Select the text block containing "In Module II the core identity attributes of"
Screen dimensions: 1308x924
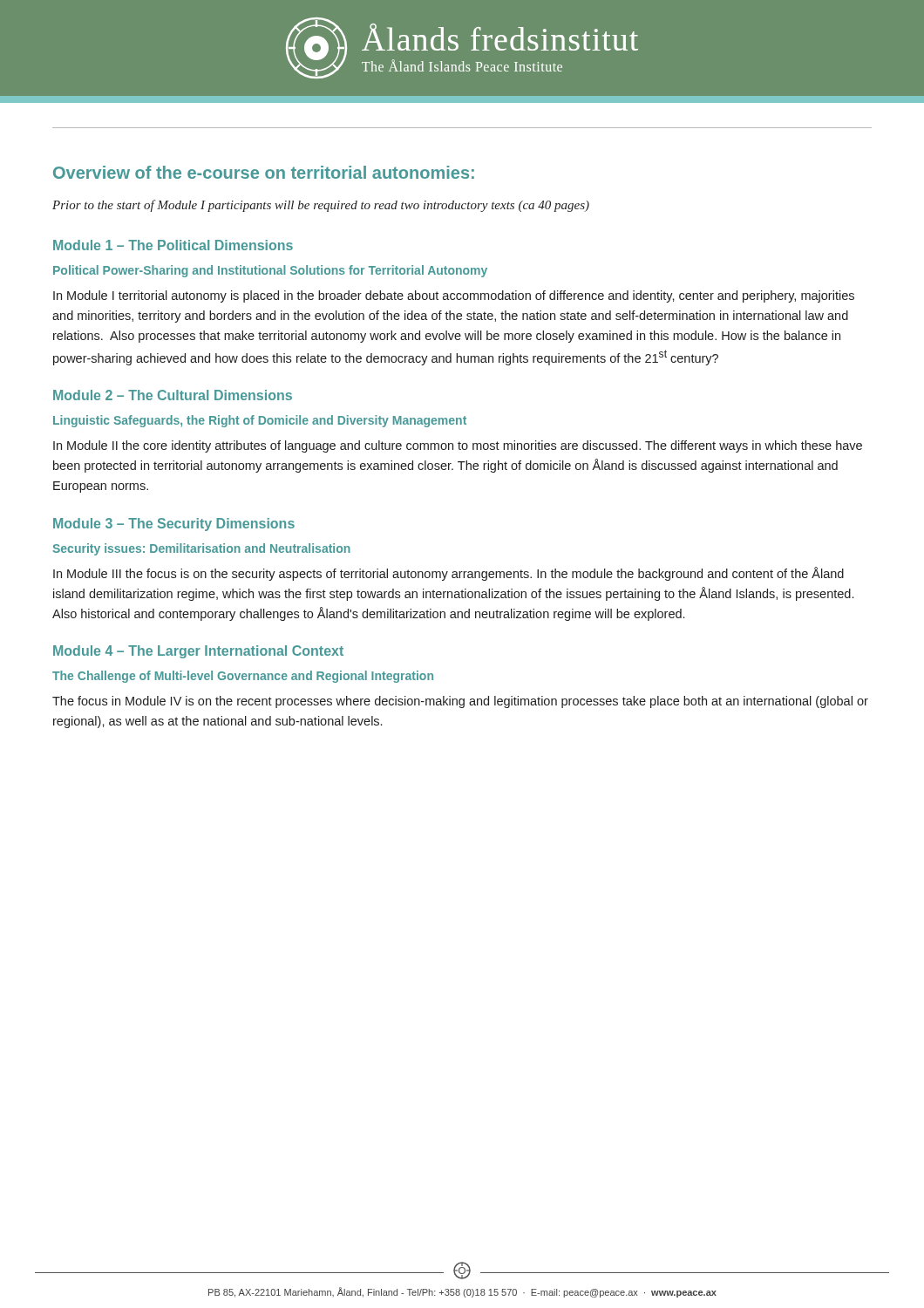point(462,466)
